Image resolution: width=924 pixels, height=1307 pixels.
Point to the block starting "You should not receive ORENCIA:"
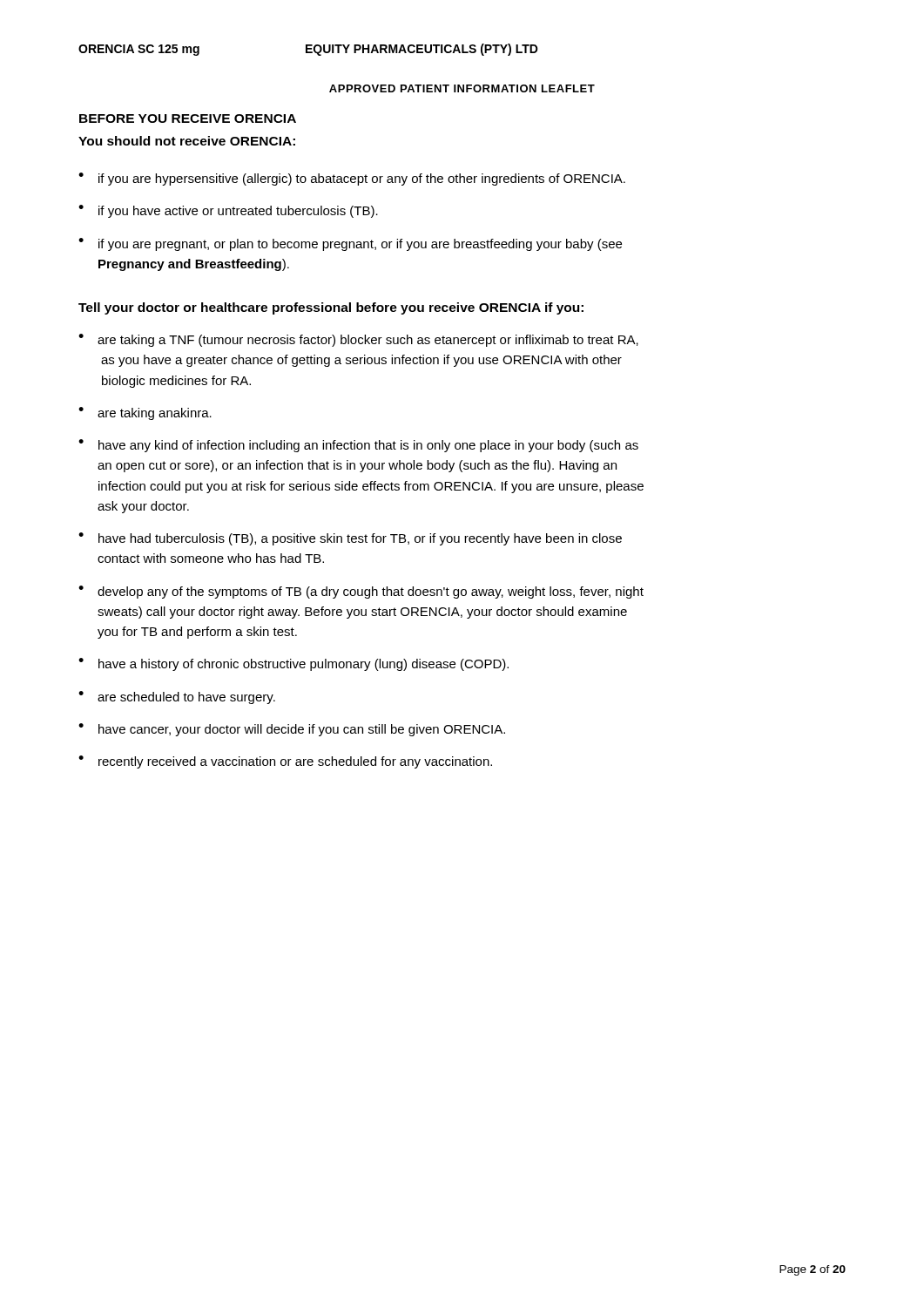coord(187,141)
